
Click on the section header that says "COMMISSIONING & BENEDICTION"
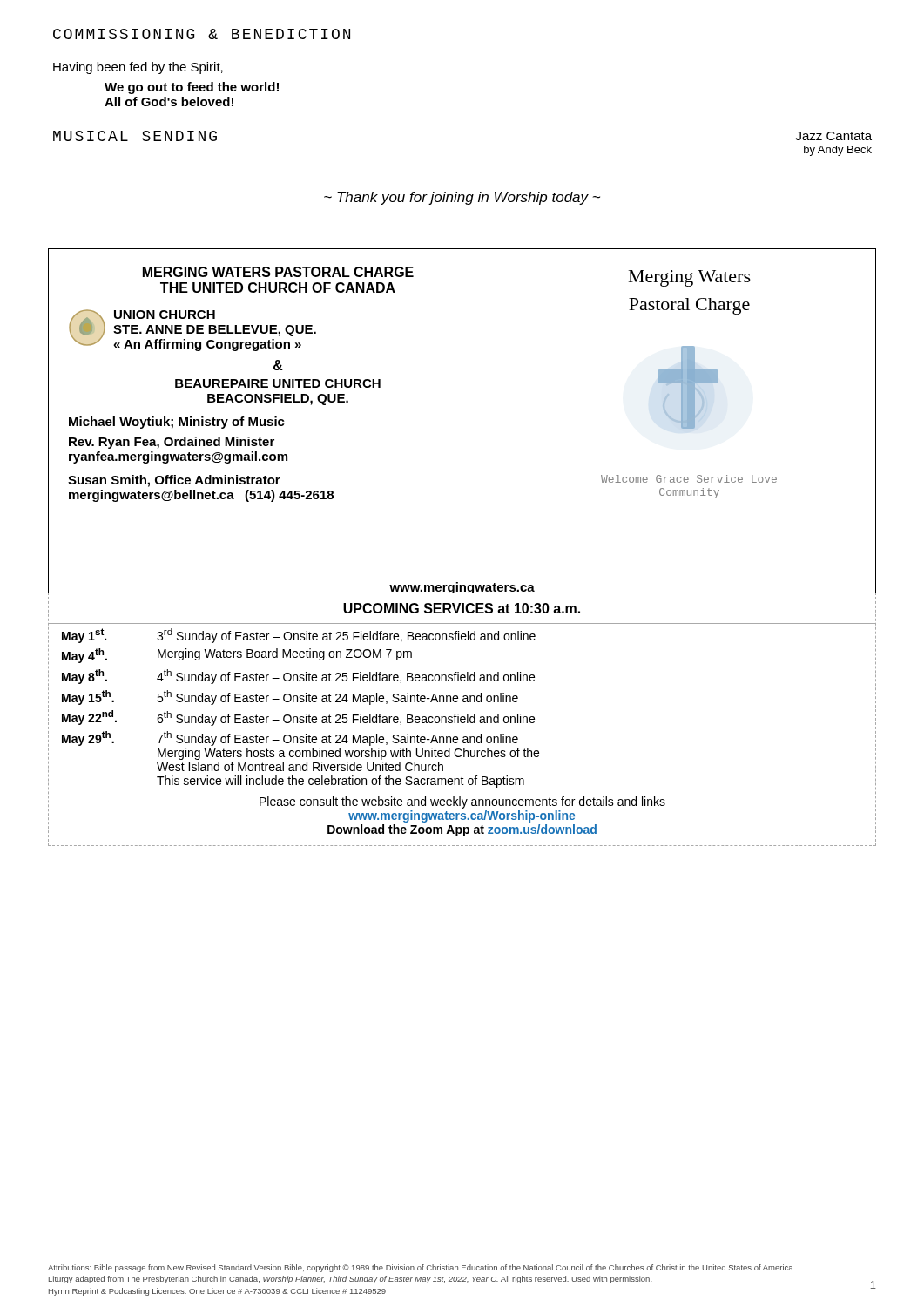203,35
